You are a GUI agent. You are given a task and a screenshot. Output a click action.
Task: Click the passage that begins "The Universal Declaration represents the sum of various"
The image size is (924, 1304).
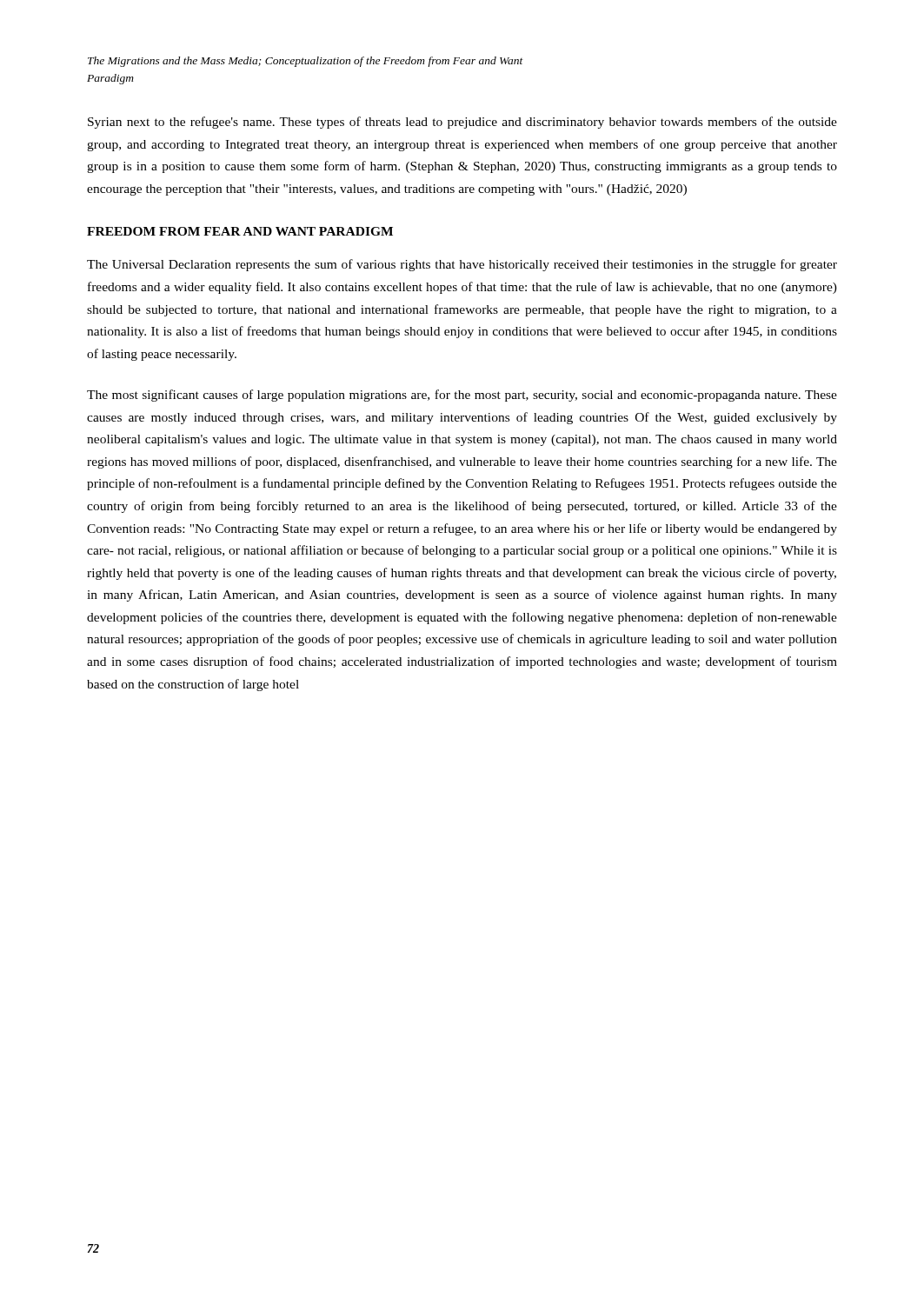point(462,309)
